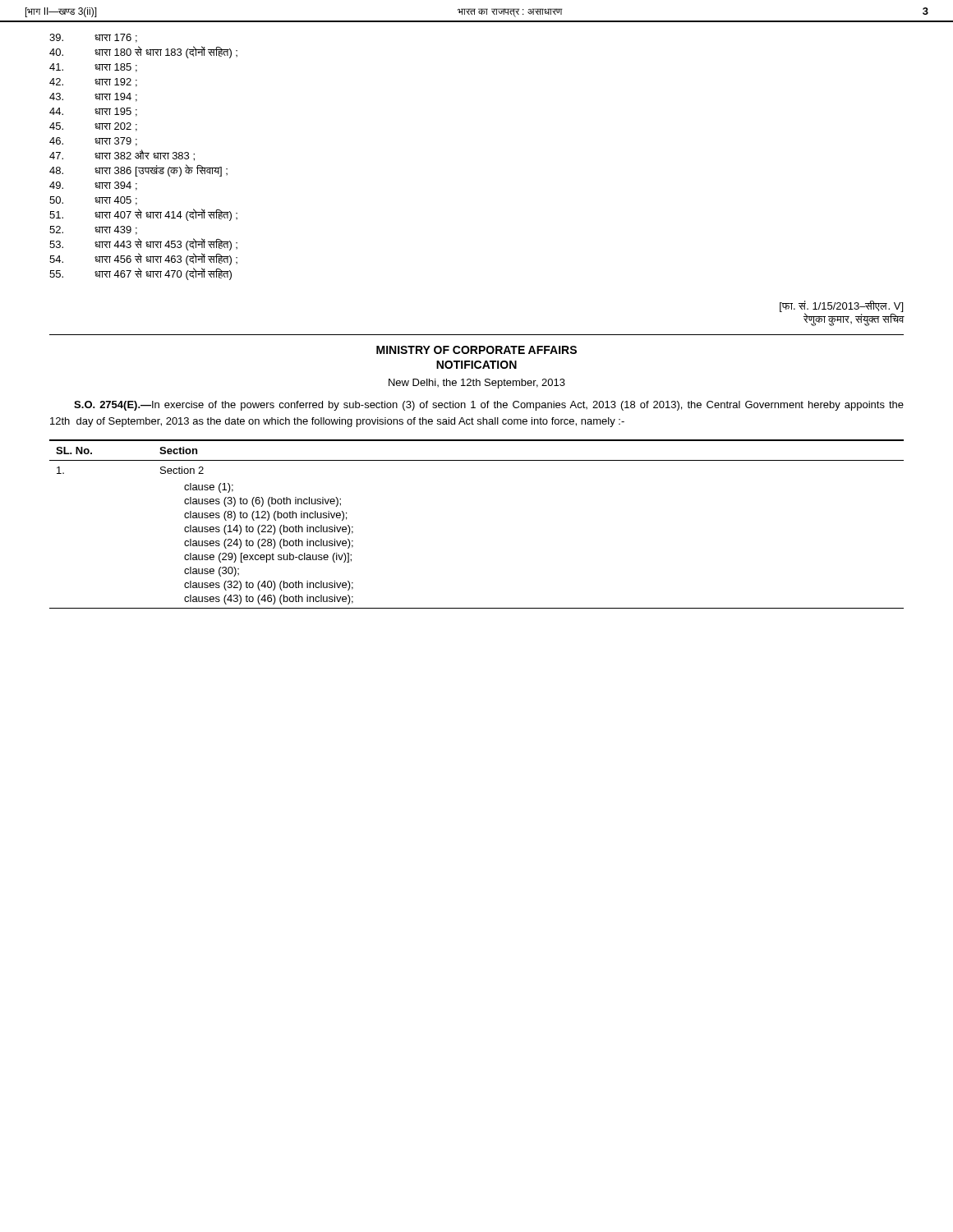Find the list item that says "42. धारा 192 ;"
Screen dimensions: 1232x953
tap(93, 82)
